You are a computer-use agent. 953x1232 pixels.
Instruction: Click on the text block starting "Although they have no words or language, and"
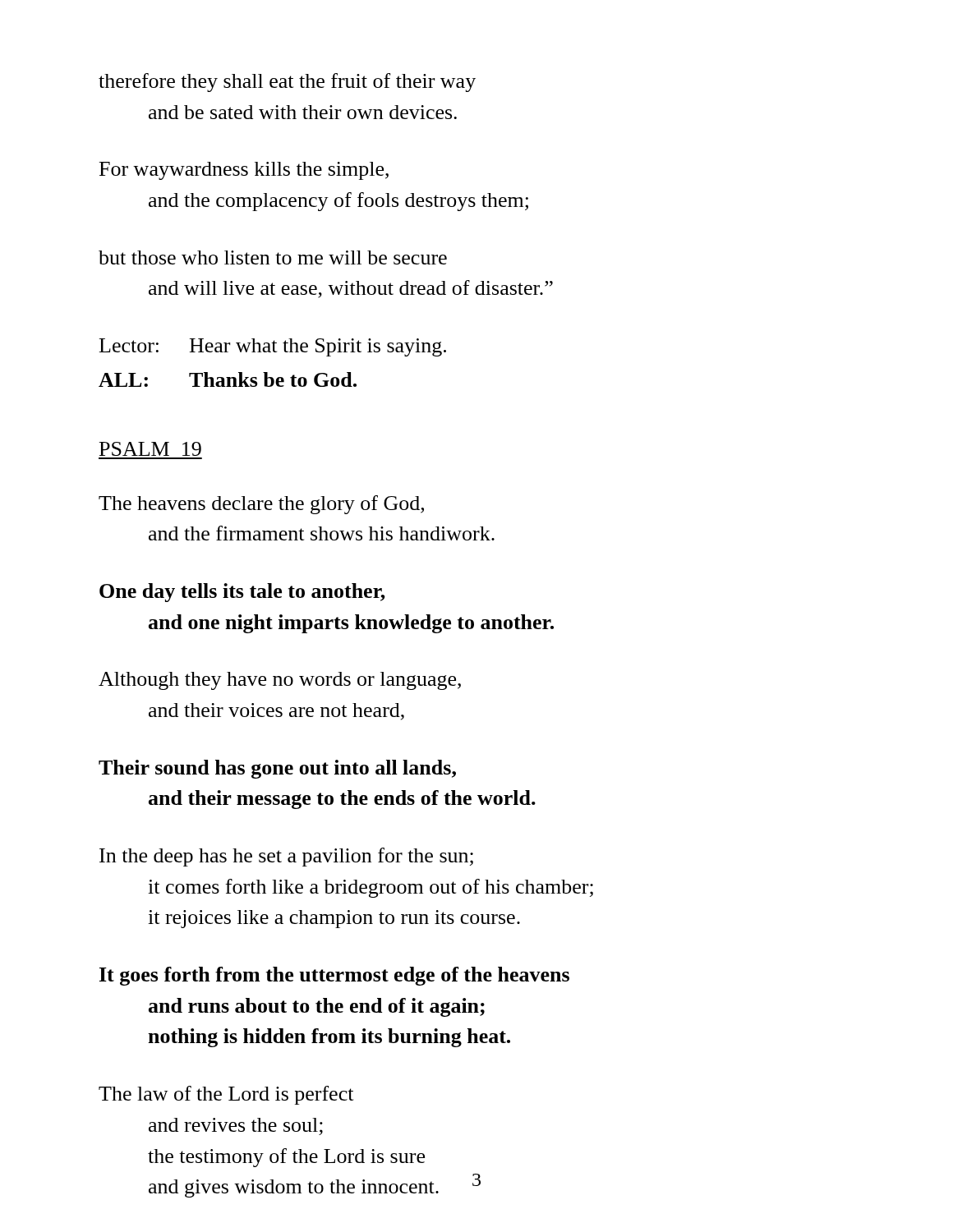coord(460,695)
